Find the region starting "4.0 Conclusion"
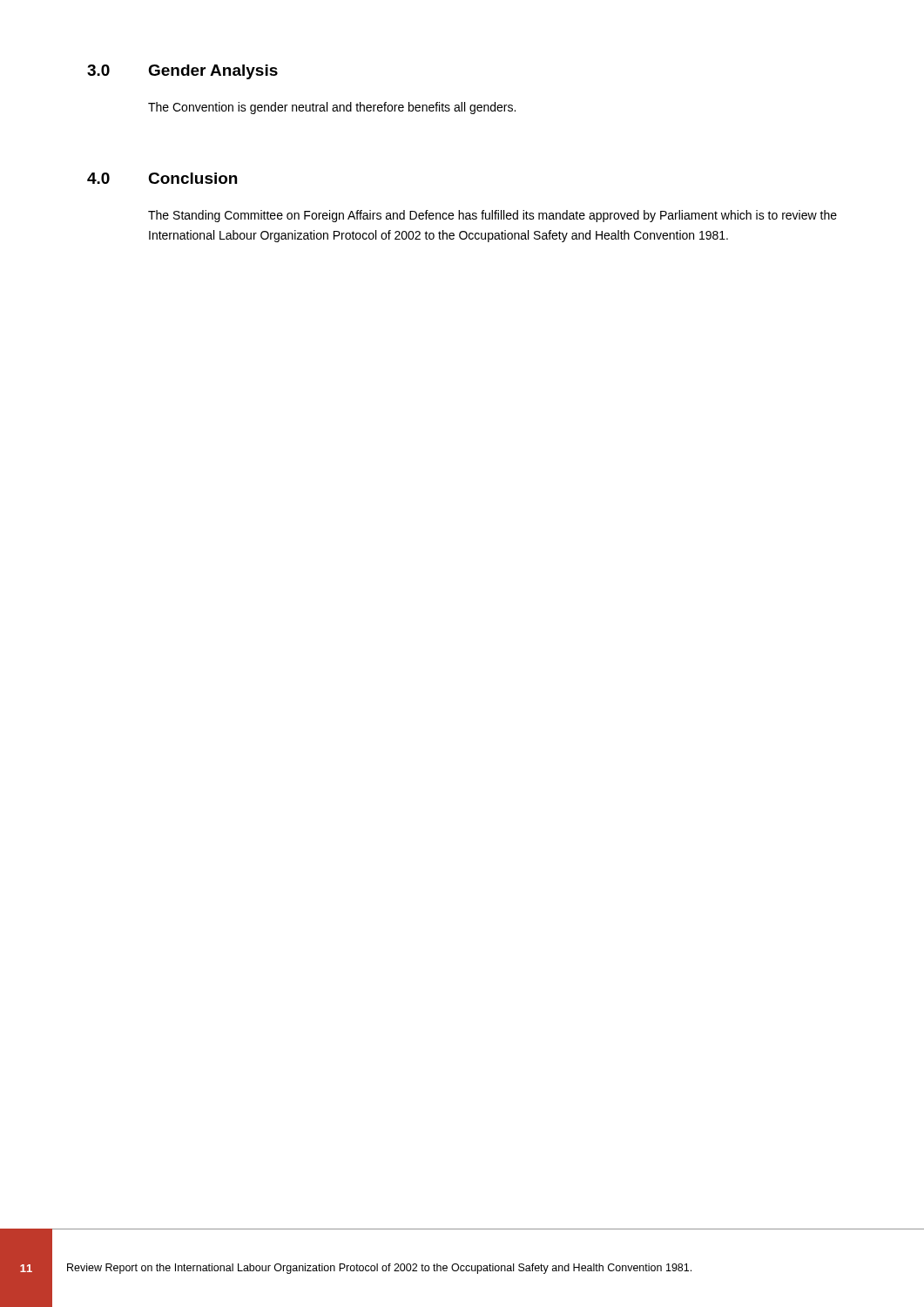Image resolution: width=924 pixels, height=1307 pixels. tap(163, 179)
